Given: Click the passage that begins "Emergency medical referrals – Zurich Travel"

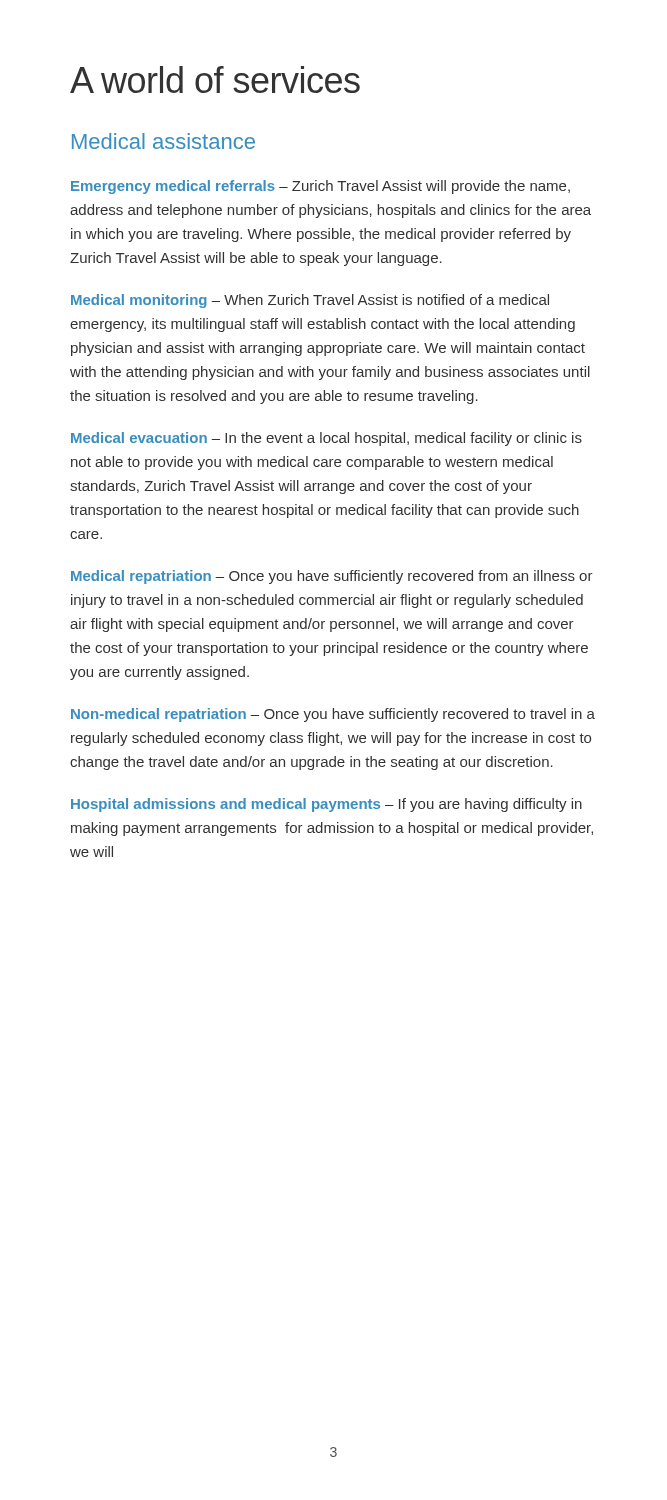Looking at the screenshot, I should 331,221.
